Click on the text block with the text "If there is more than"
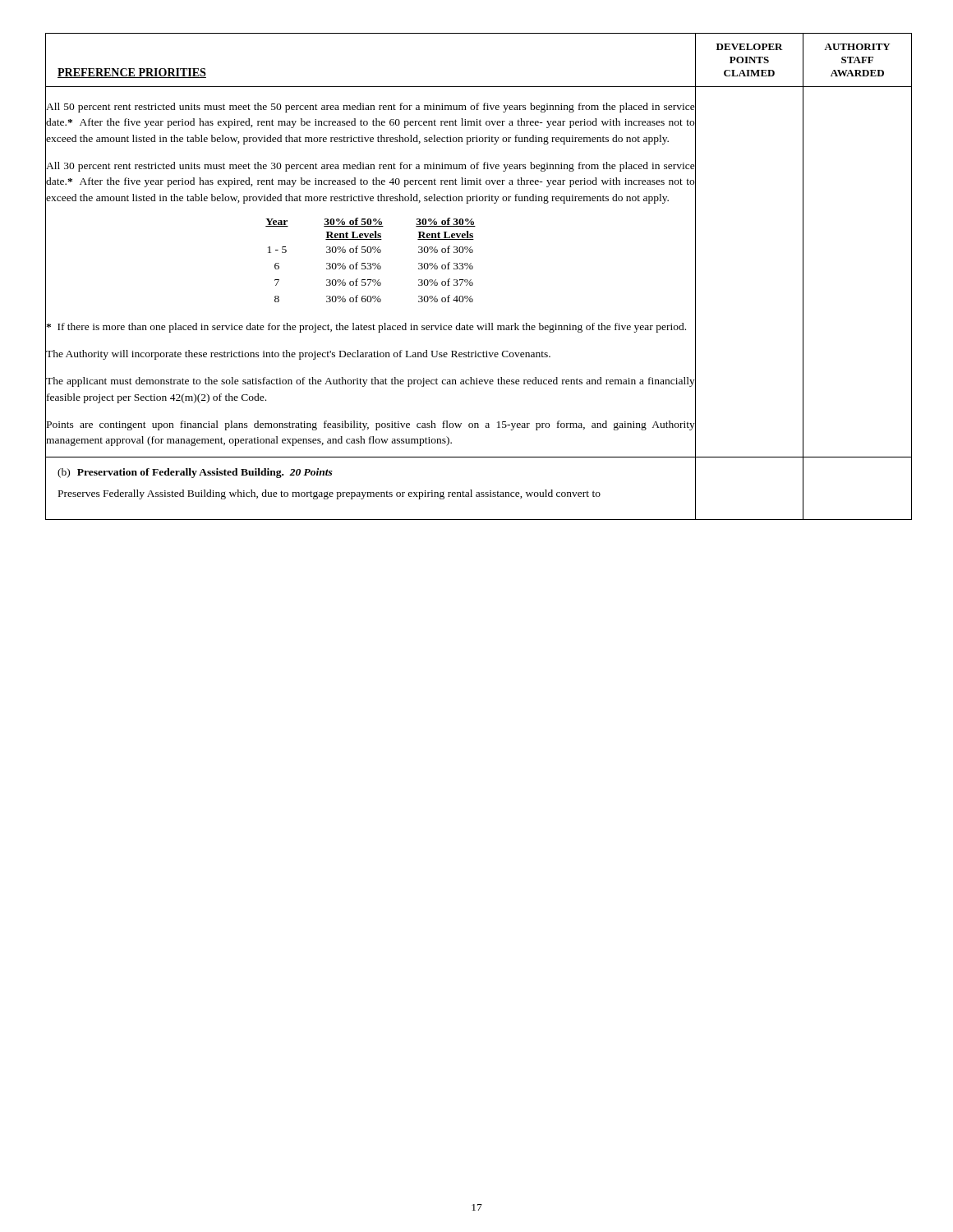Screen dimensions: 1232x953 pos(370,383)
